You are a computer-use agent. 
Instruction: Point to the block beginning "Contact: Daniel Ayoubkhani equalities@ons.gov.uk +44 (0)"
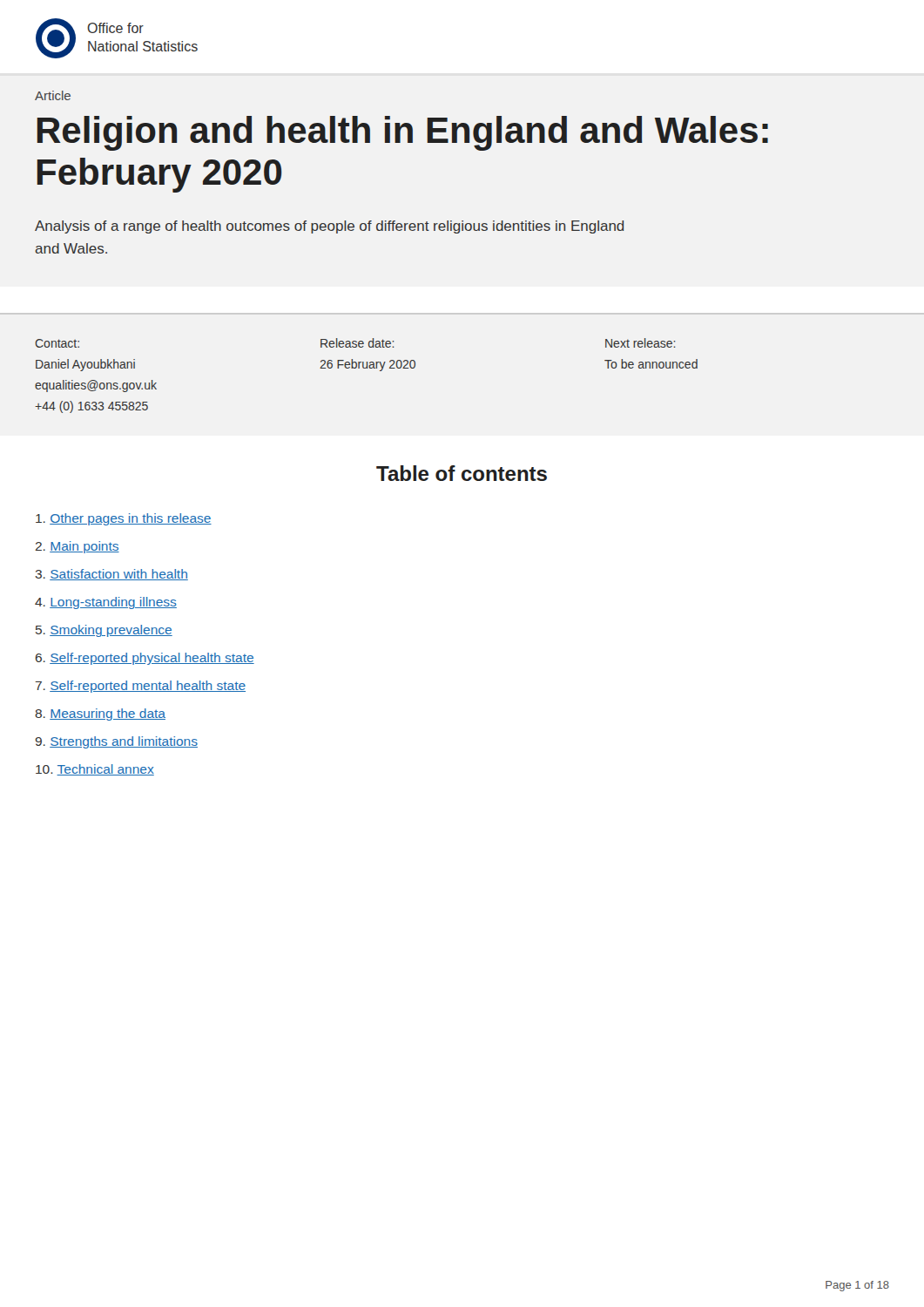click(x=57, y=343)
